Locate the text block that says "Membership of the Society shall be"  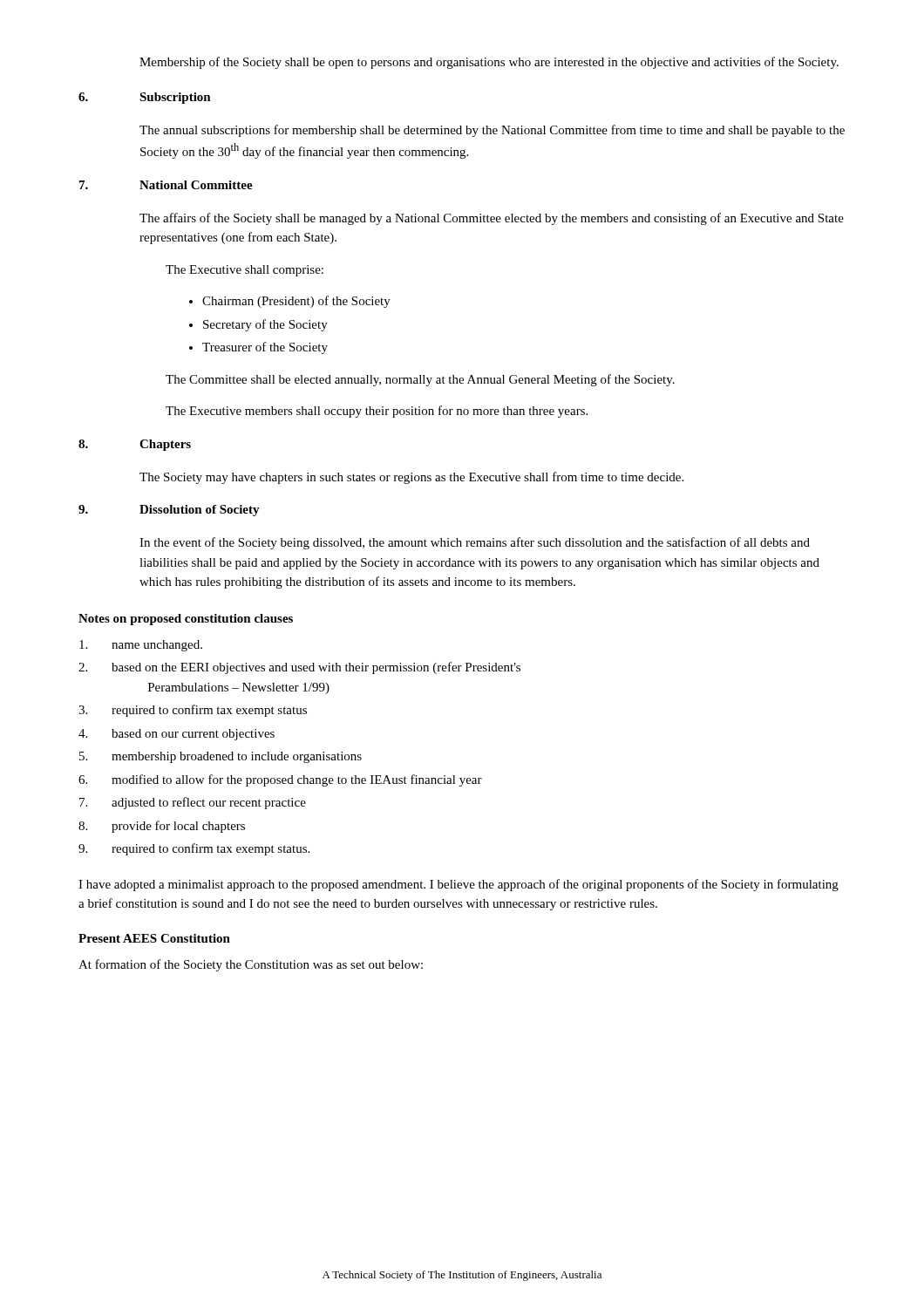coord(492,62)
